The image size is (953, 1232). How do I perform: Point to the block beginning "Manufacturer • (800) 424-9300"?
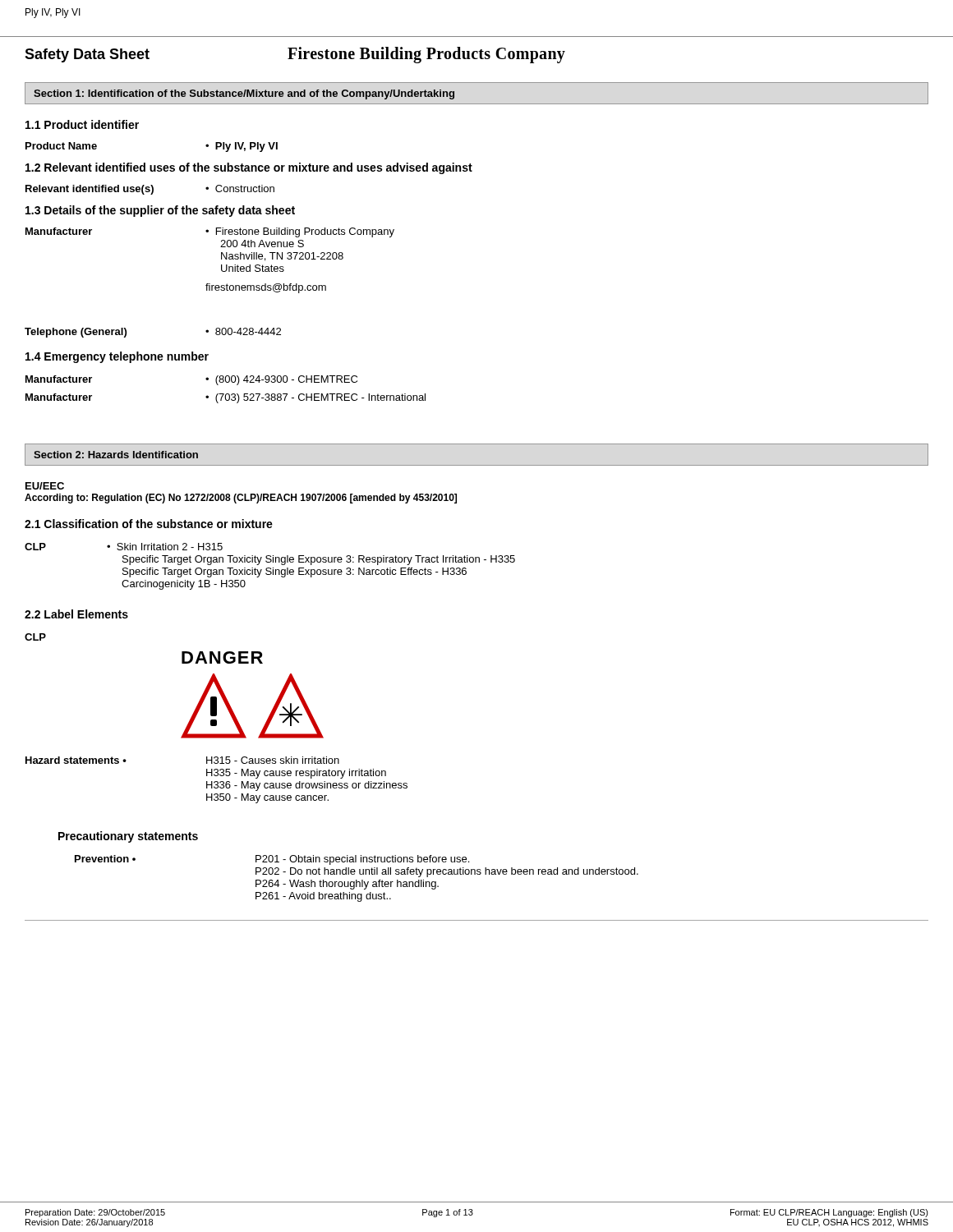[x=60, y=380]
